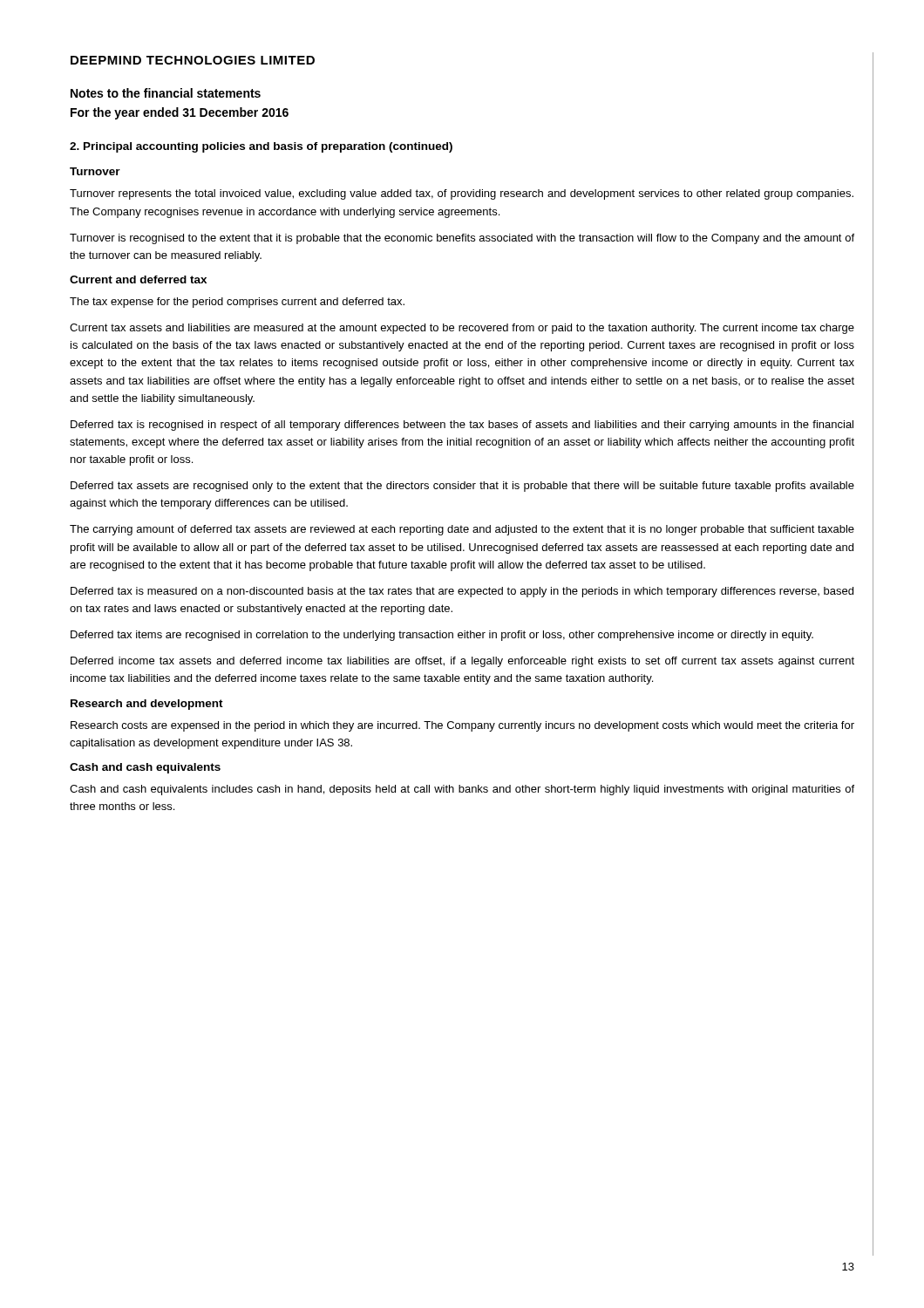Find the block starting "Deferred tax is recognised in respect of"
Image resolution: width=924 pixels, height=1308 pixels.
click(462, 442)
